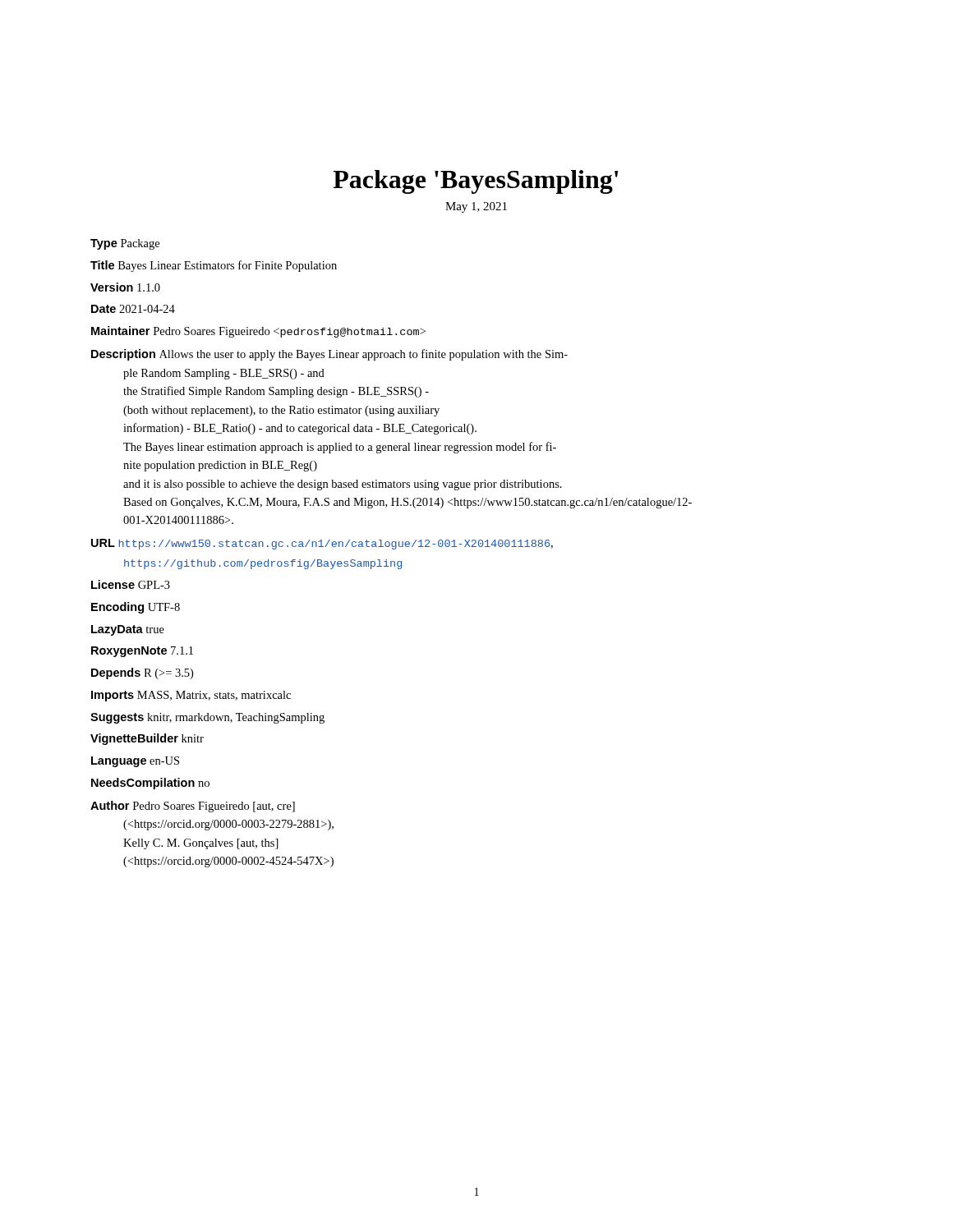Select the region starting "Package 'BayesSampling'"
Viewport: 953px width, 1232px height.
tap(476, 179)
